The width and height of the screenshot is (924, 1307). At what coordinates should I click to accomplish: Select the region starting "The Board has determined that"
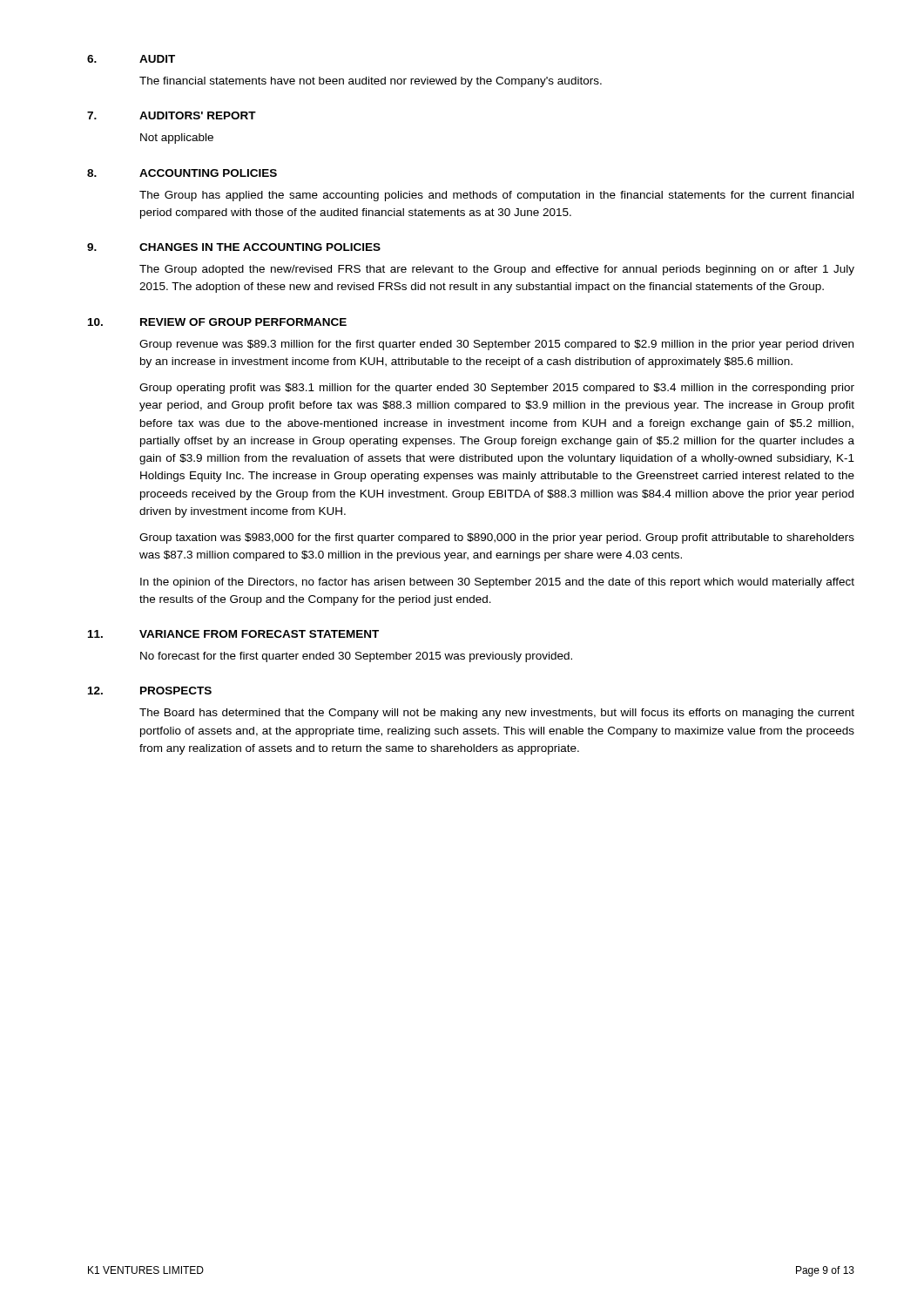(497, 731)
